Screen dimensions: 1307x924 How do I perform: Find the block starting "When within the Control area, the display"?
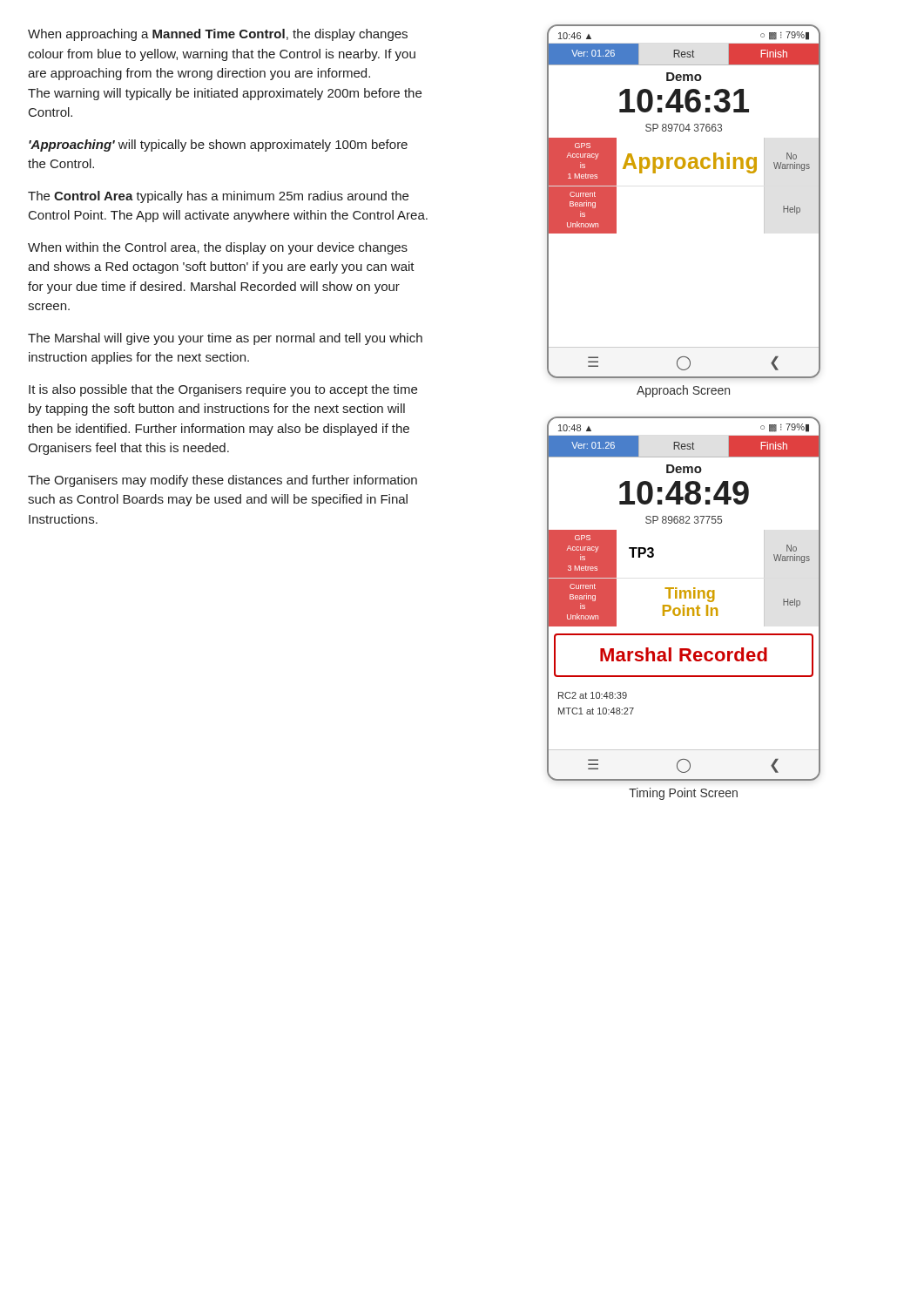coord(228,277)
